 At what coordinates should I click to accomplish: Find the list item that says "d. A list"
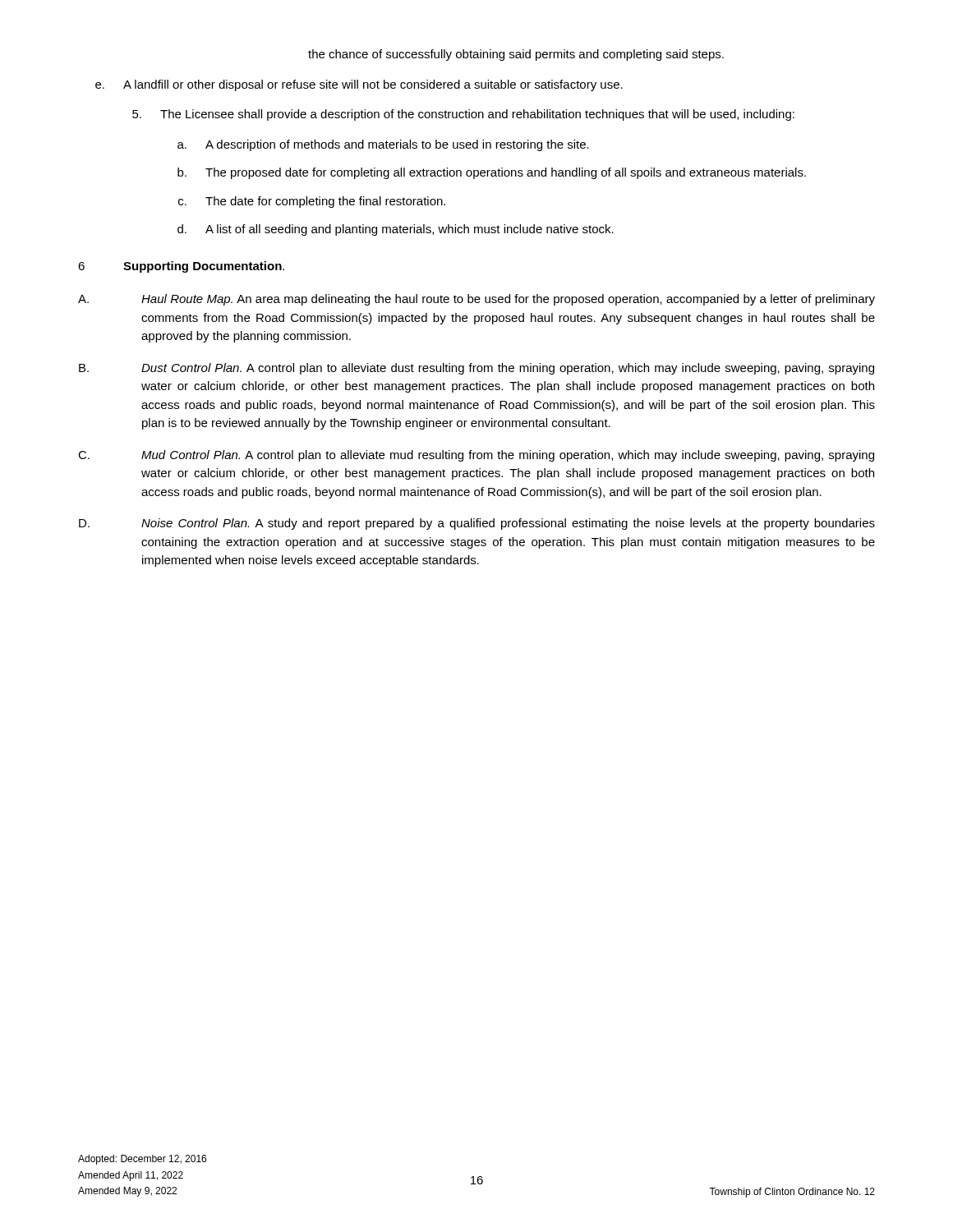[x=518, y=229]
